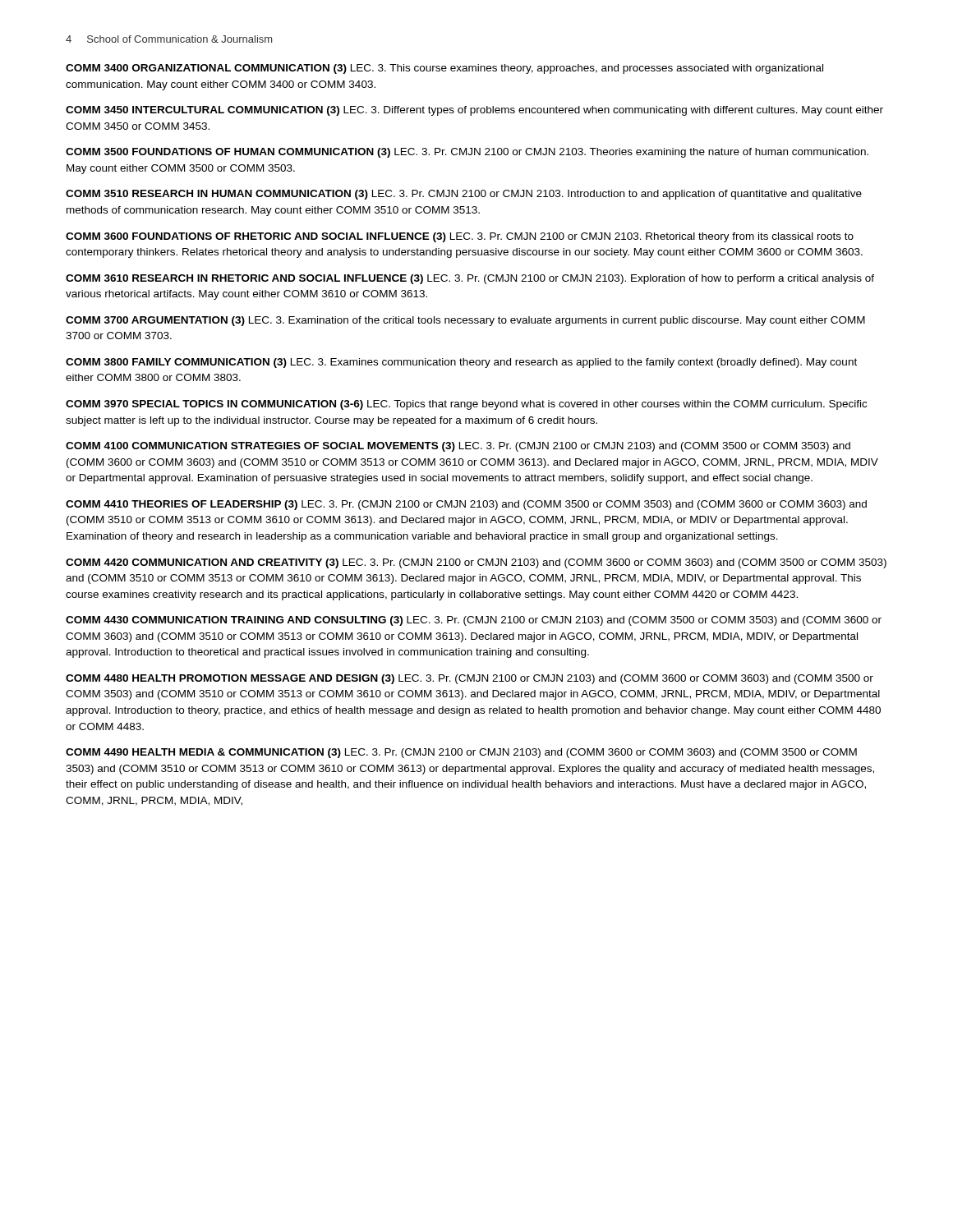Navigate to the passage starting "COMM 3970 SPECIAL TOPICS"
The height and width of the screenshot is (1232, 953).
click(x=467, y=412)
